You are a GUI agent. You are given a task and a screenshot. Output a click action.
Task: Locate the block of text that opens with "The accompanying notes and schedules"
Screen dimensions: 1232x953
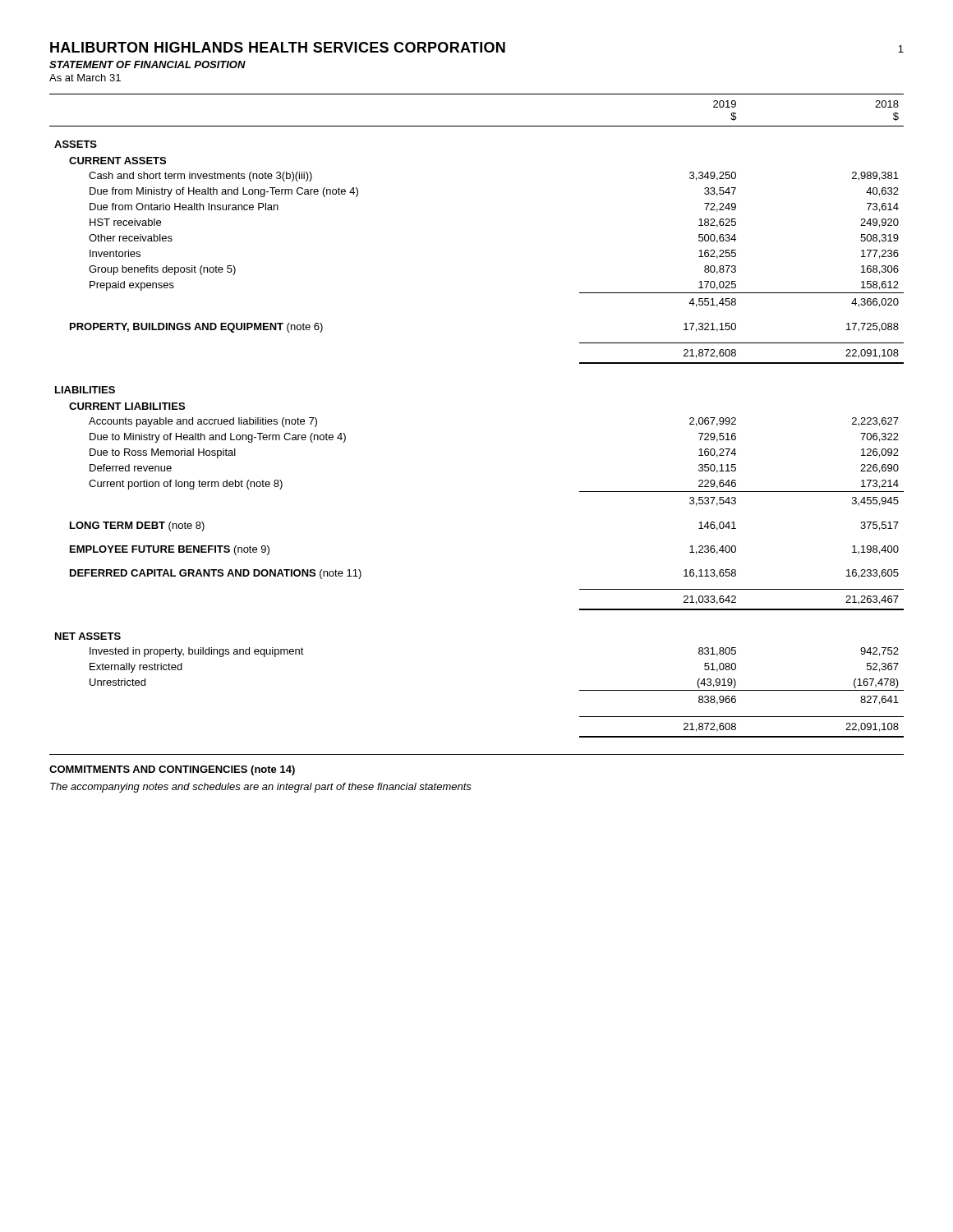(260, 786)
